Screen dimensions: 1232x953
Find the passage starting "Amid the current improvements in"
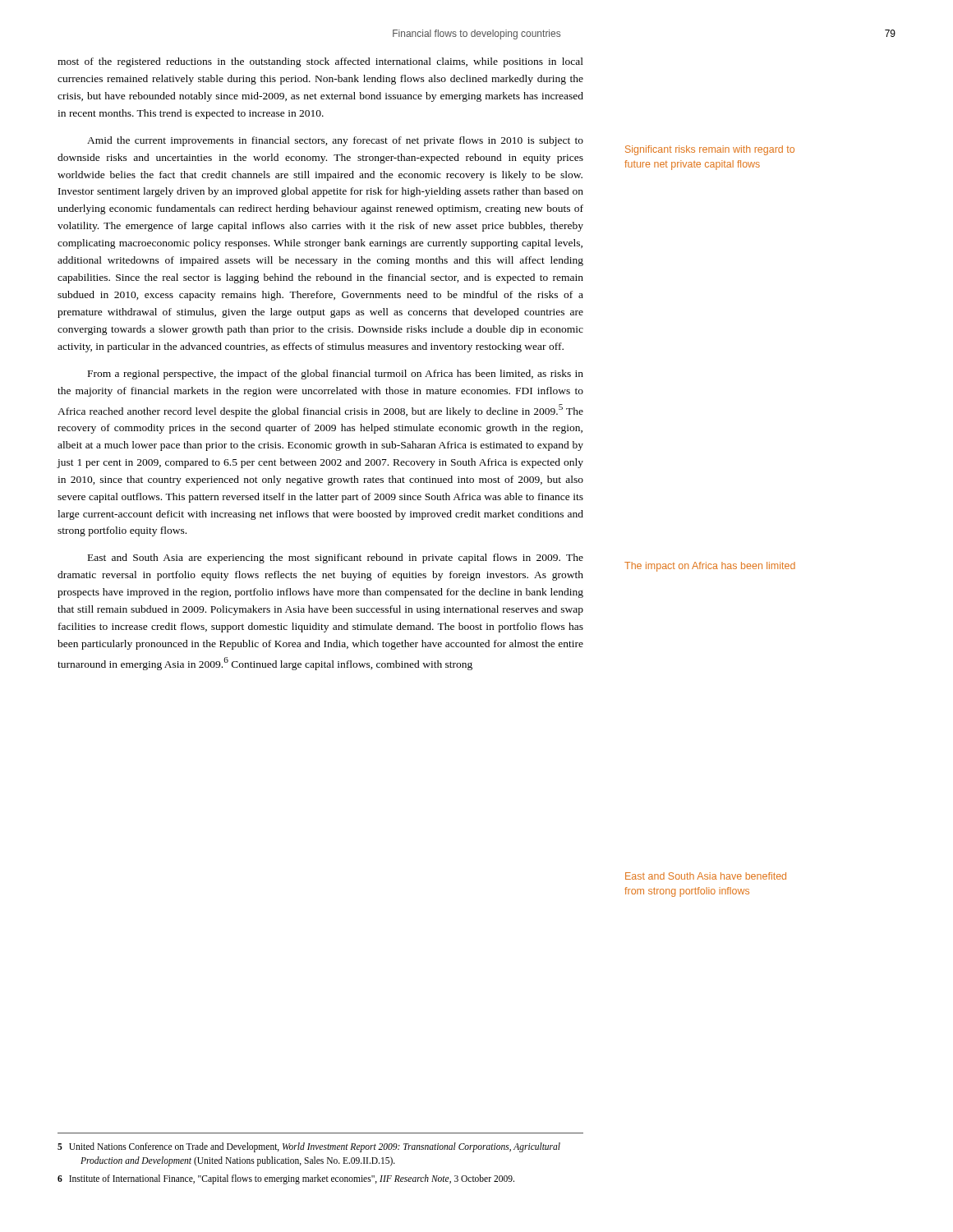pyautogui.click(x=320, y=244)
